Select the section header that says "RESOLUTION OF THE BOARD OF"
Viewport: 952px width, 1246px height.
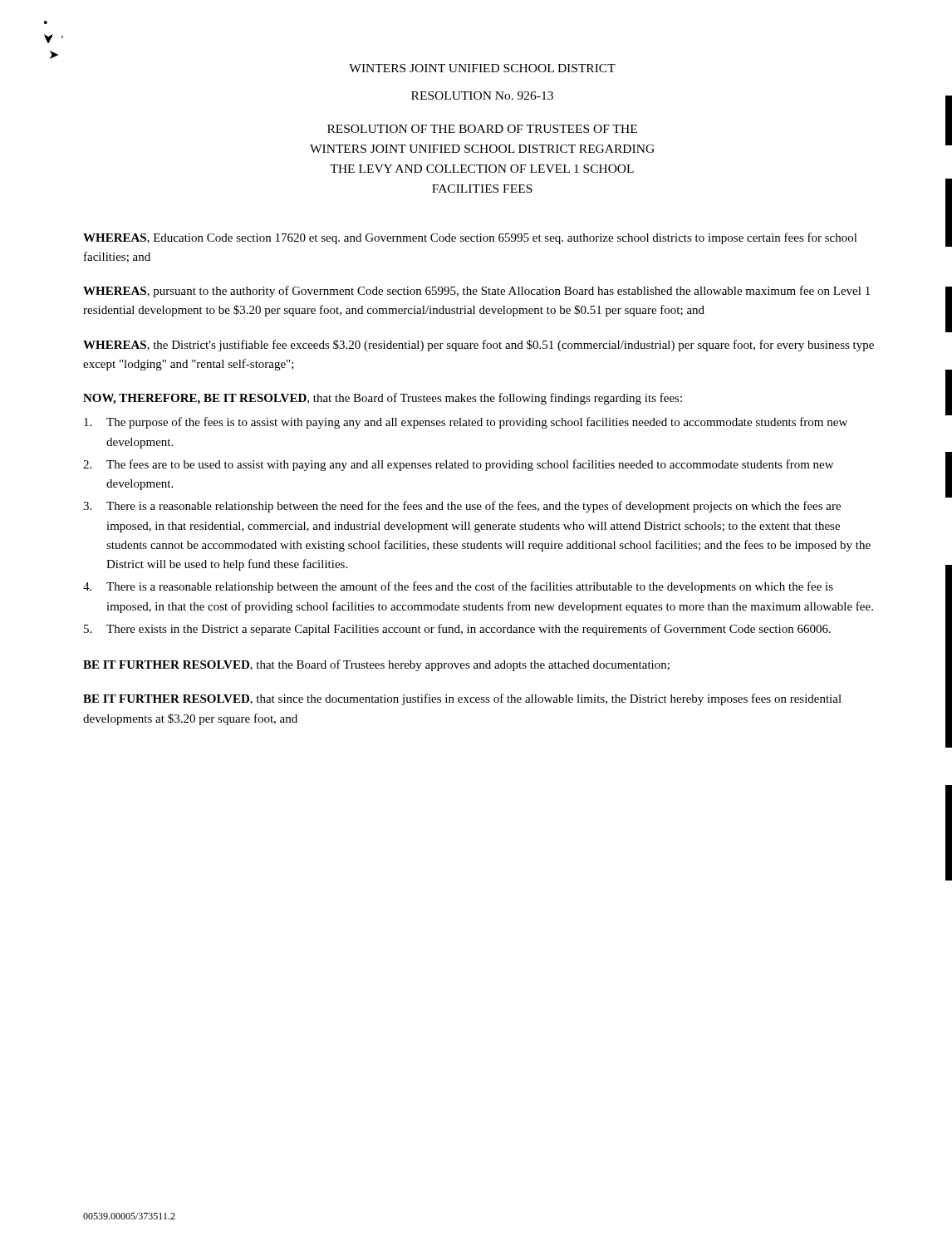[482, 158]
